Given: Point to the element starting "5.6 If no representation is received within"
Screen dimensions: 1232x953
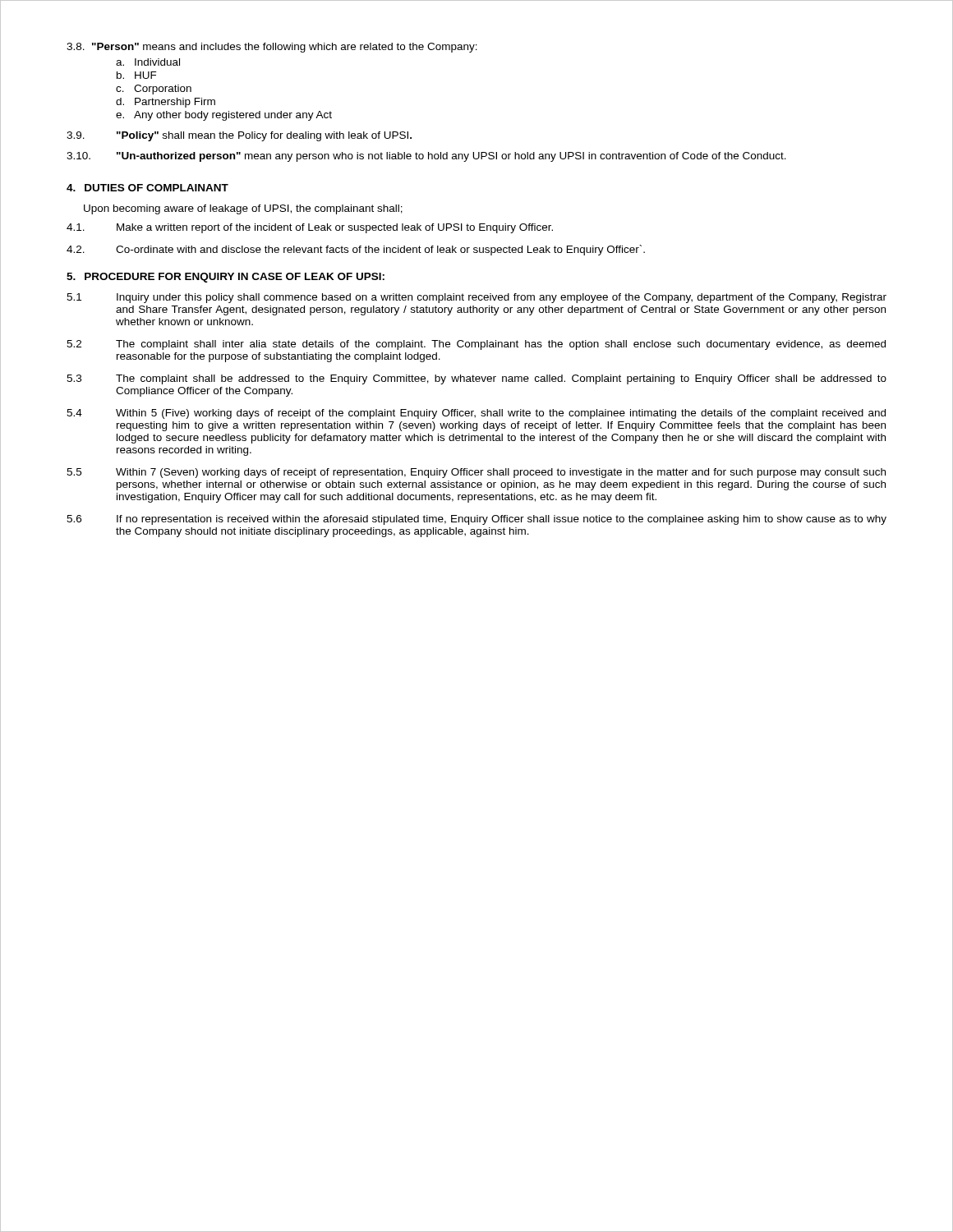Looking at the screenshot, I should [x=476, y=525].
